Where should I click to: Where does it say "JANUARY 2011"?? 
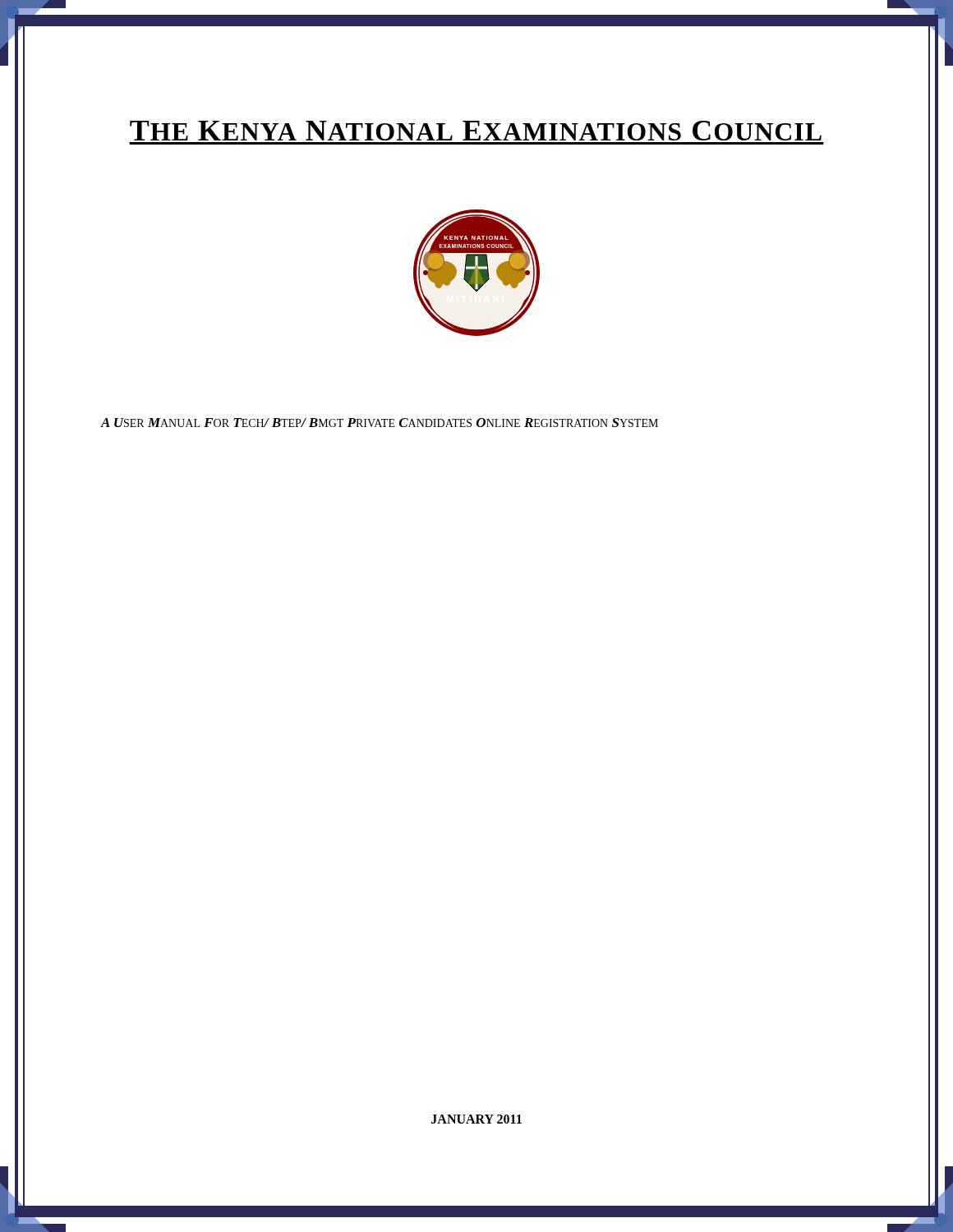pos(476,1119)
